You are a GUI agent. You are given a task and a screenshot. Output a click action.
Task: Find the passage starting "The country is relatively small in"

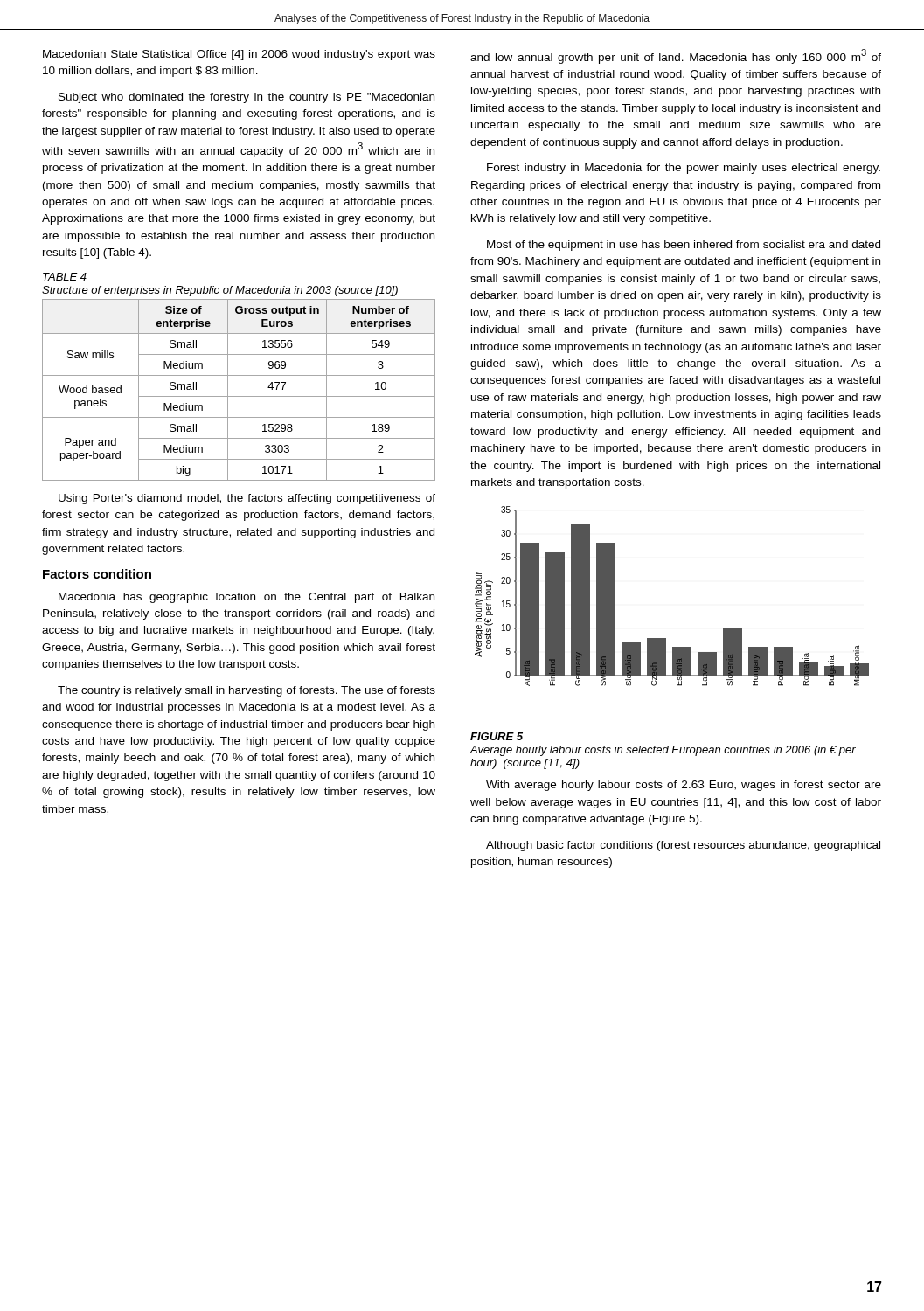pos(239,749)
